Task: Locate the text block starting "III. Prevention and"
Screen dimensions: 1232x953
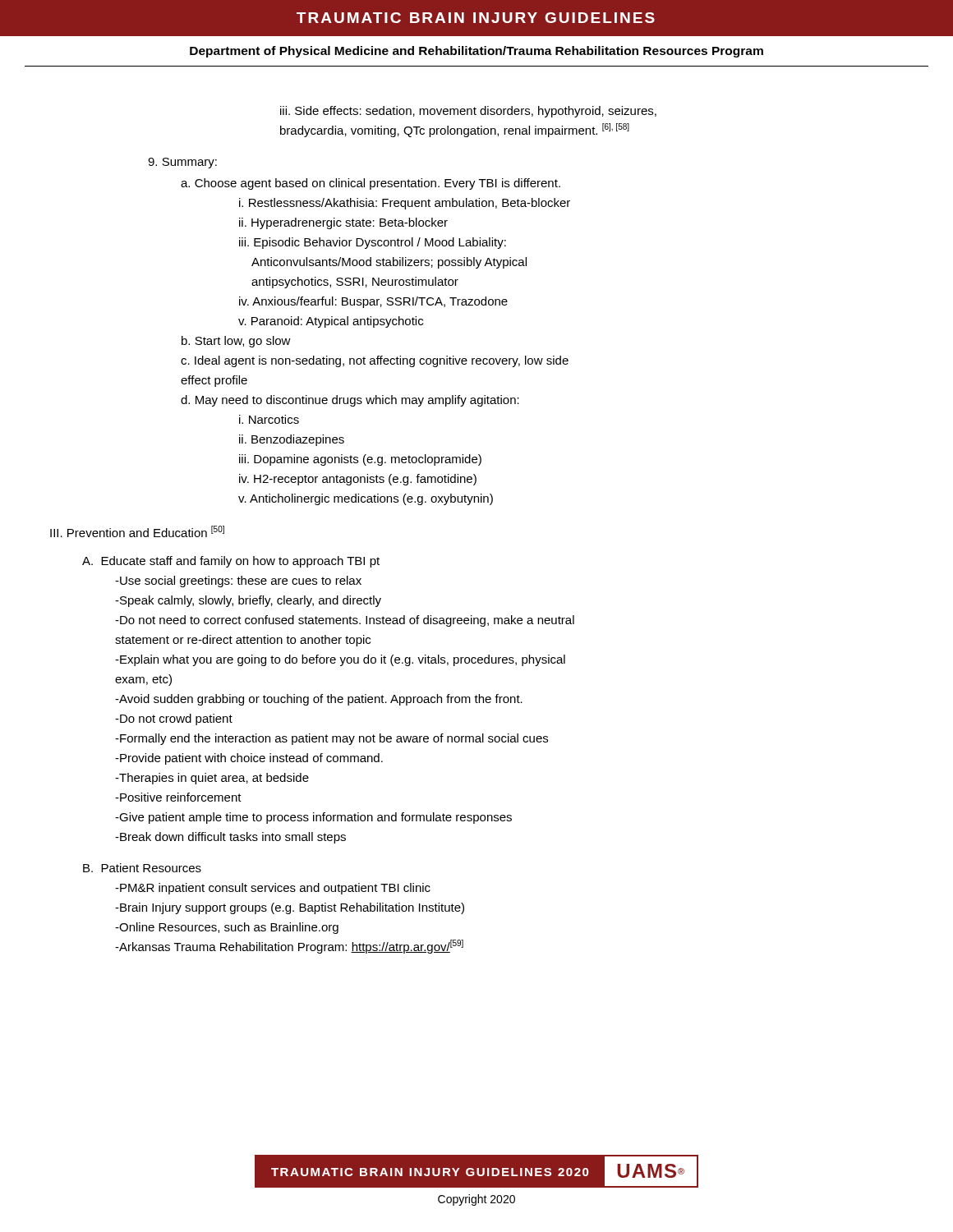Action: point(137,532)
